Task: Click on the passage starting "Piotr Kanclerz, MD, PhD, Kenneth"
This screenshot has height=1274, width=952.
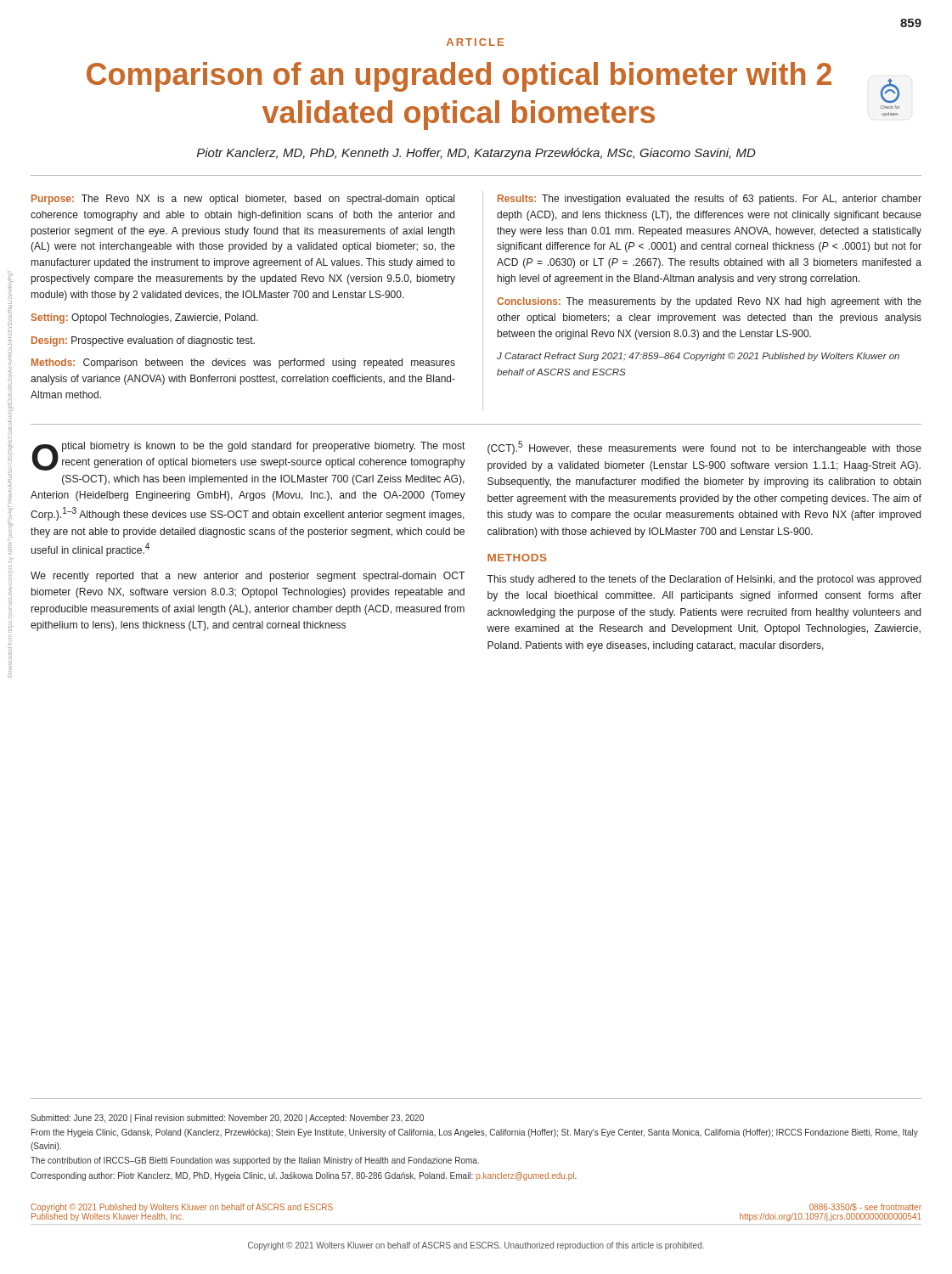Action: [476, 152]
